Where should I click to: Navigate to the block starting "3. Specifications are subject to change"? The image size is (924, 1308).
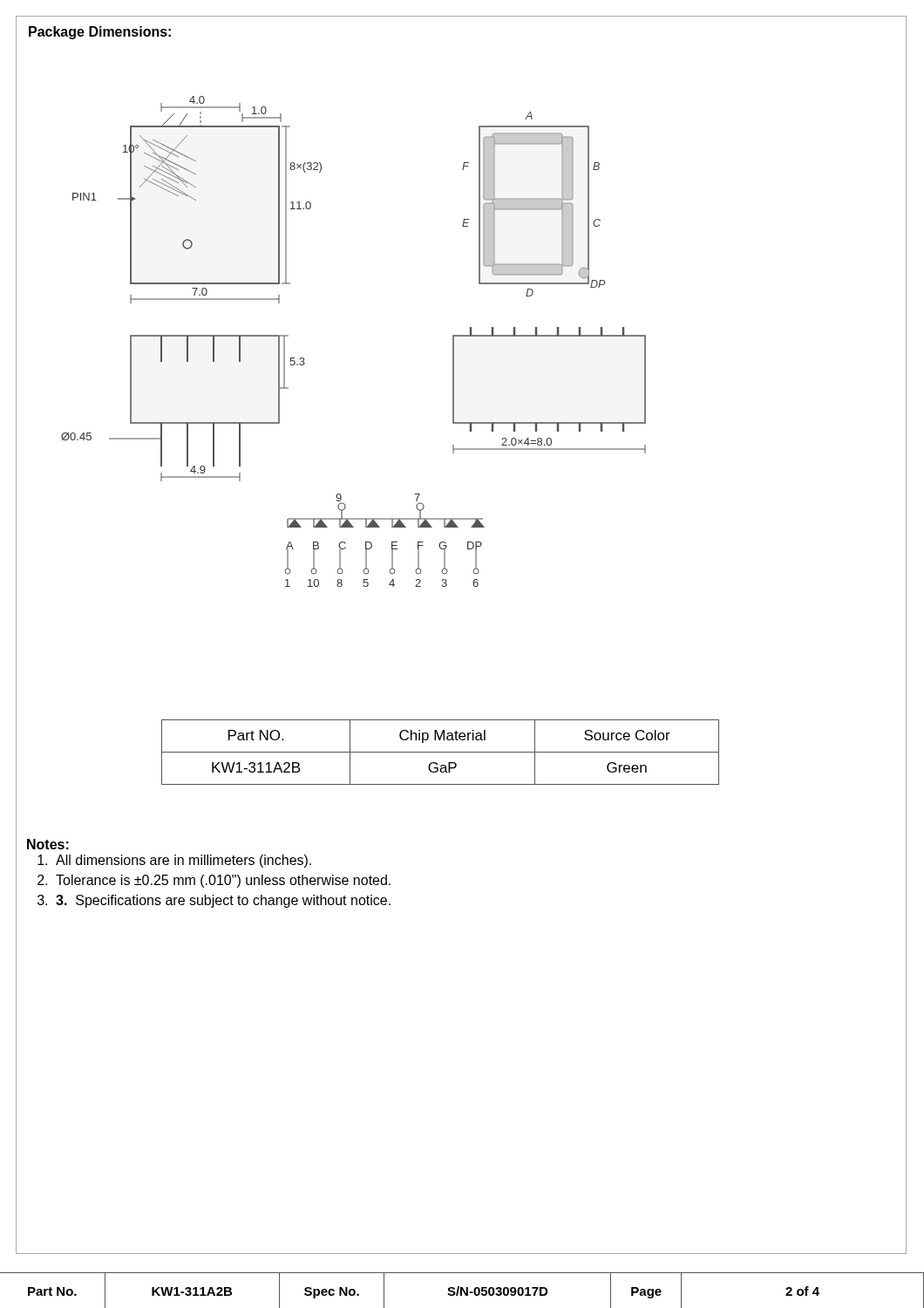click(224, 900)
